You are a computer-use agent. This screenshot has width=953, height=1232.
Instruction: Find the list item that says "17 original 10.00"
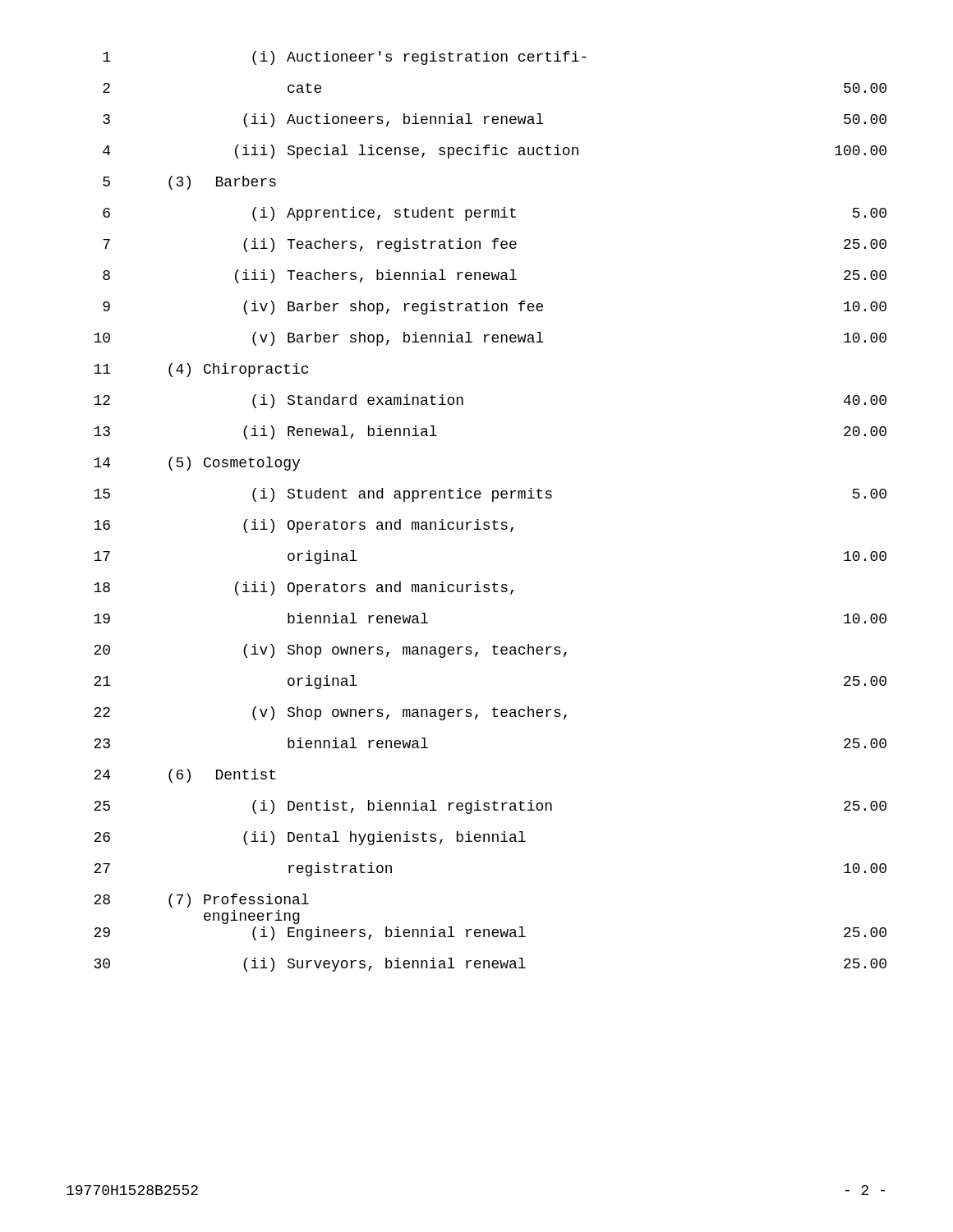click(x=97, y=557)
